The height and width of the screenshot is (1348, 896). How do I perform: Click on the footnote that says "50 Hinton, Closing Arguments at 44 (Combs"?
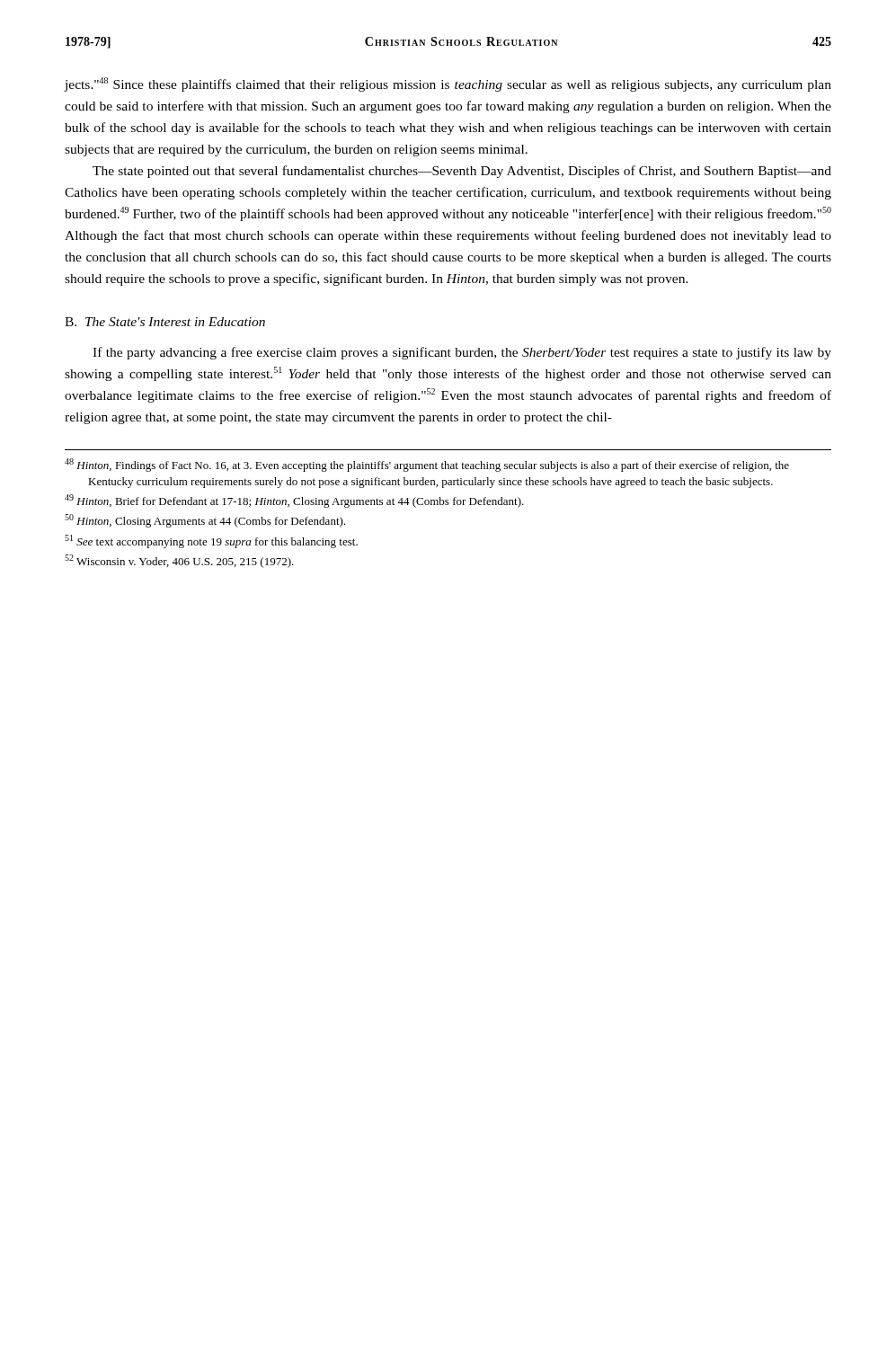(205, 521)
